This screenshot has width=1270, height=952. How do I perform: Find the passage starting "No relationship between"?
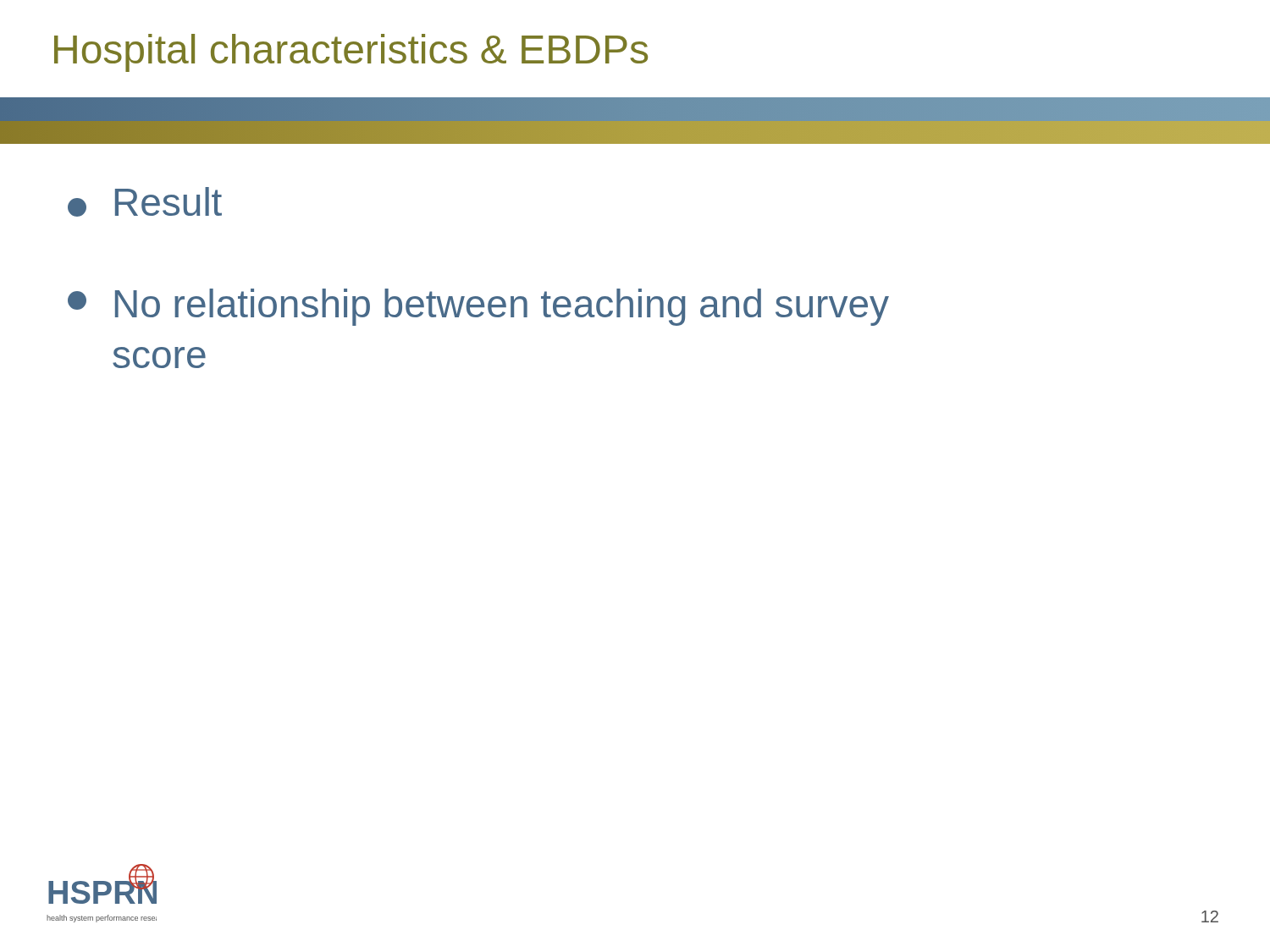478,330
